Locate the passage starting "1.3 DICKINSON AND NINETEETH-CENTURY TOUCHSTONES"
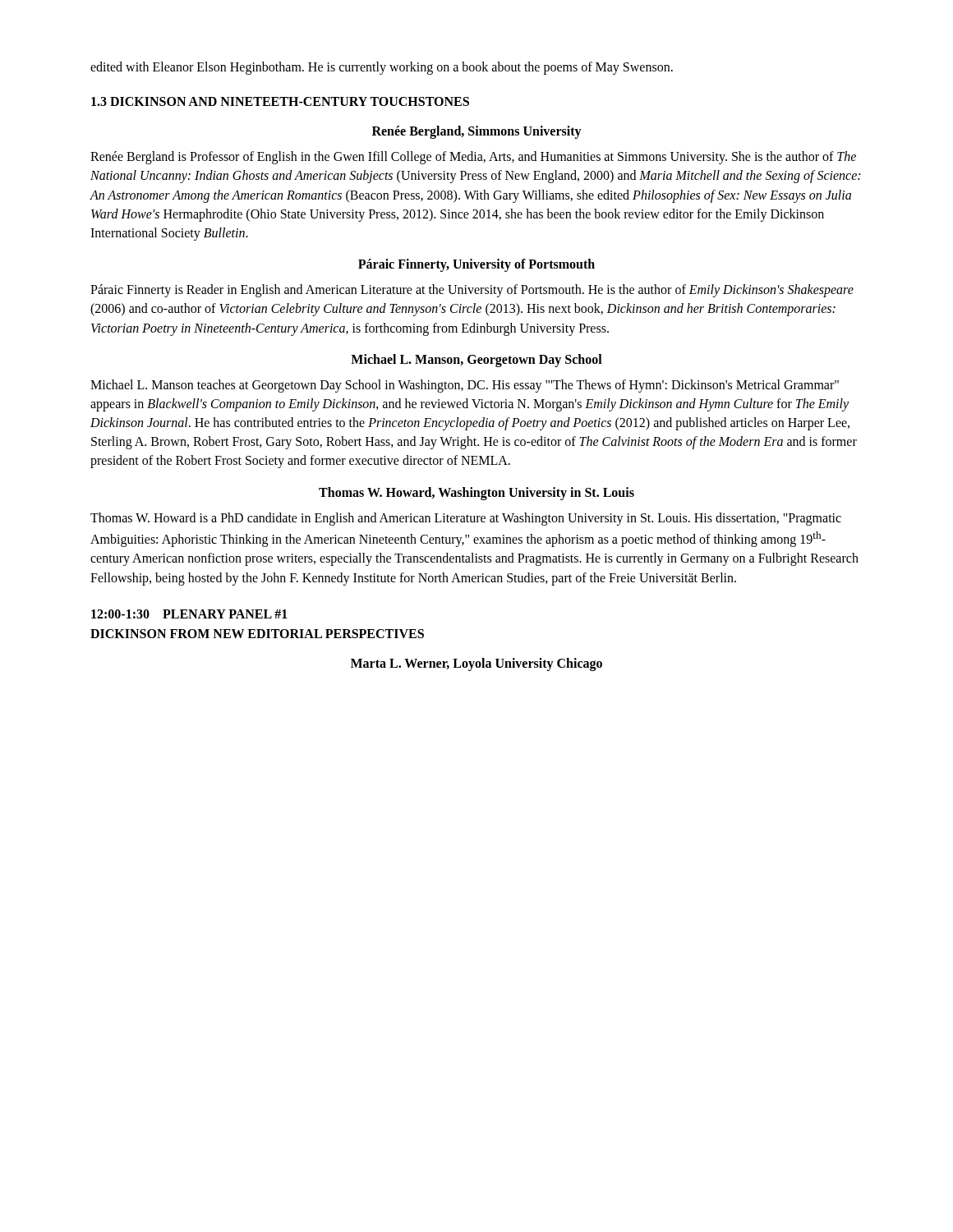Image resolution: width=953 pixels, height=1232 pixels. tap(280, 102)
